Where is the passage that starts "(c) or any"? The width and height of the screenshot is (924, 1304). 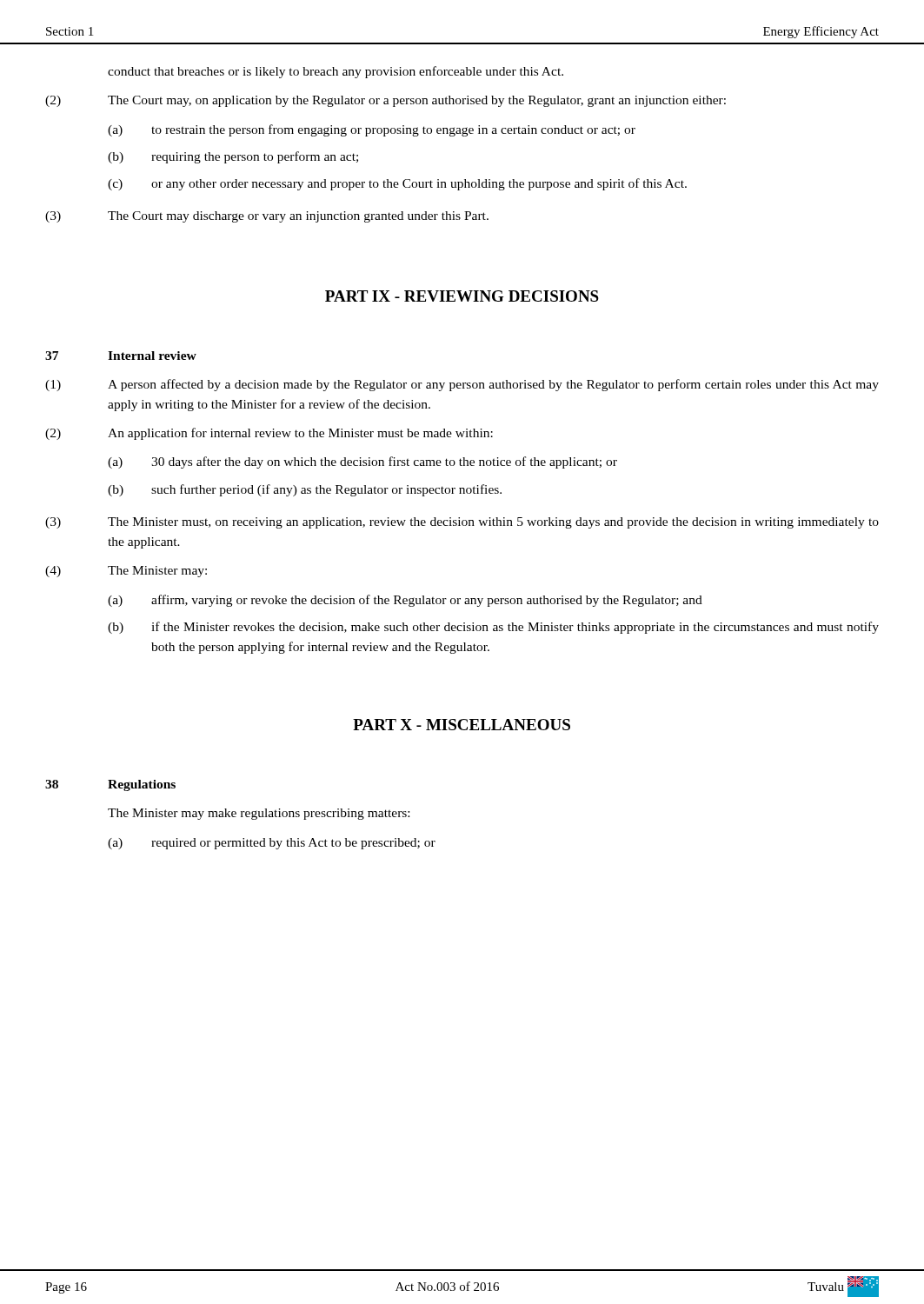coord(493,183)
